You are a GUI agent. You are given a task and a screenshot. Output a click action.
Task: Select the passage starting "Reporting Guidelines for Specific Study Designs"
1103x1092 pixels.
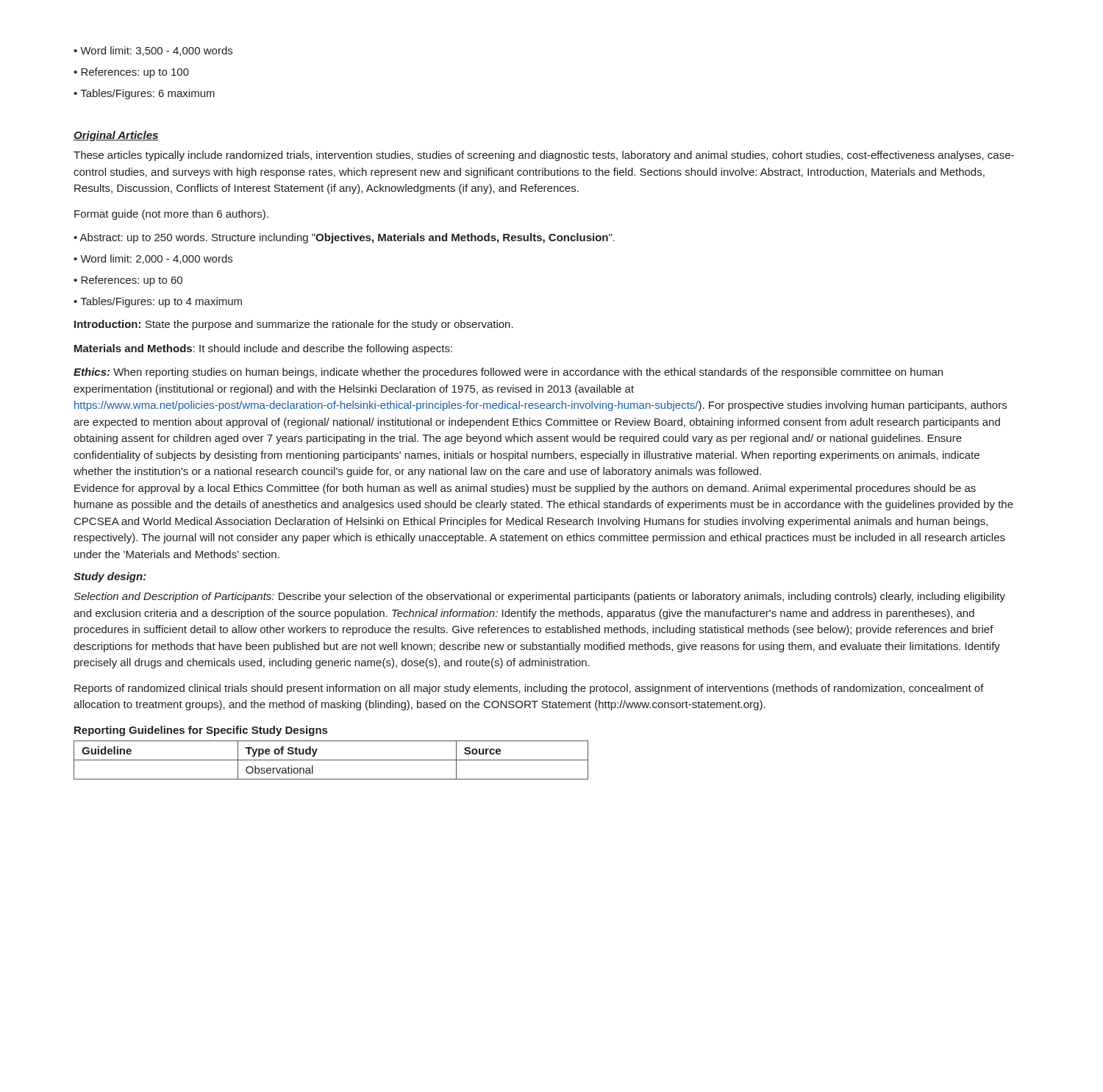(x=201, y=729)
